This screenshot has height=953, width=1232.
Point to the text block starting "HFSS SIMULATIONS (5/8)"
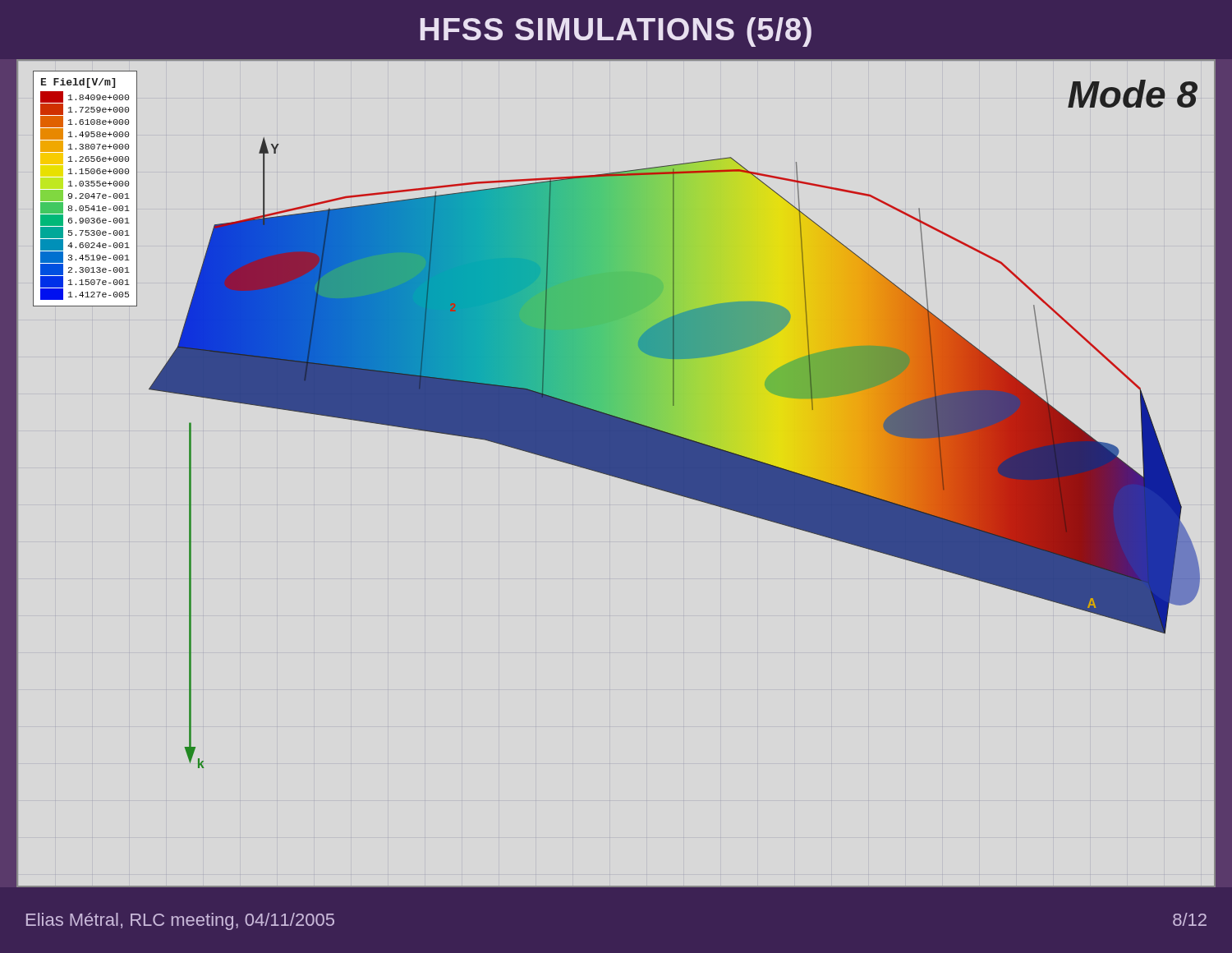(x=616, y=30)
